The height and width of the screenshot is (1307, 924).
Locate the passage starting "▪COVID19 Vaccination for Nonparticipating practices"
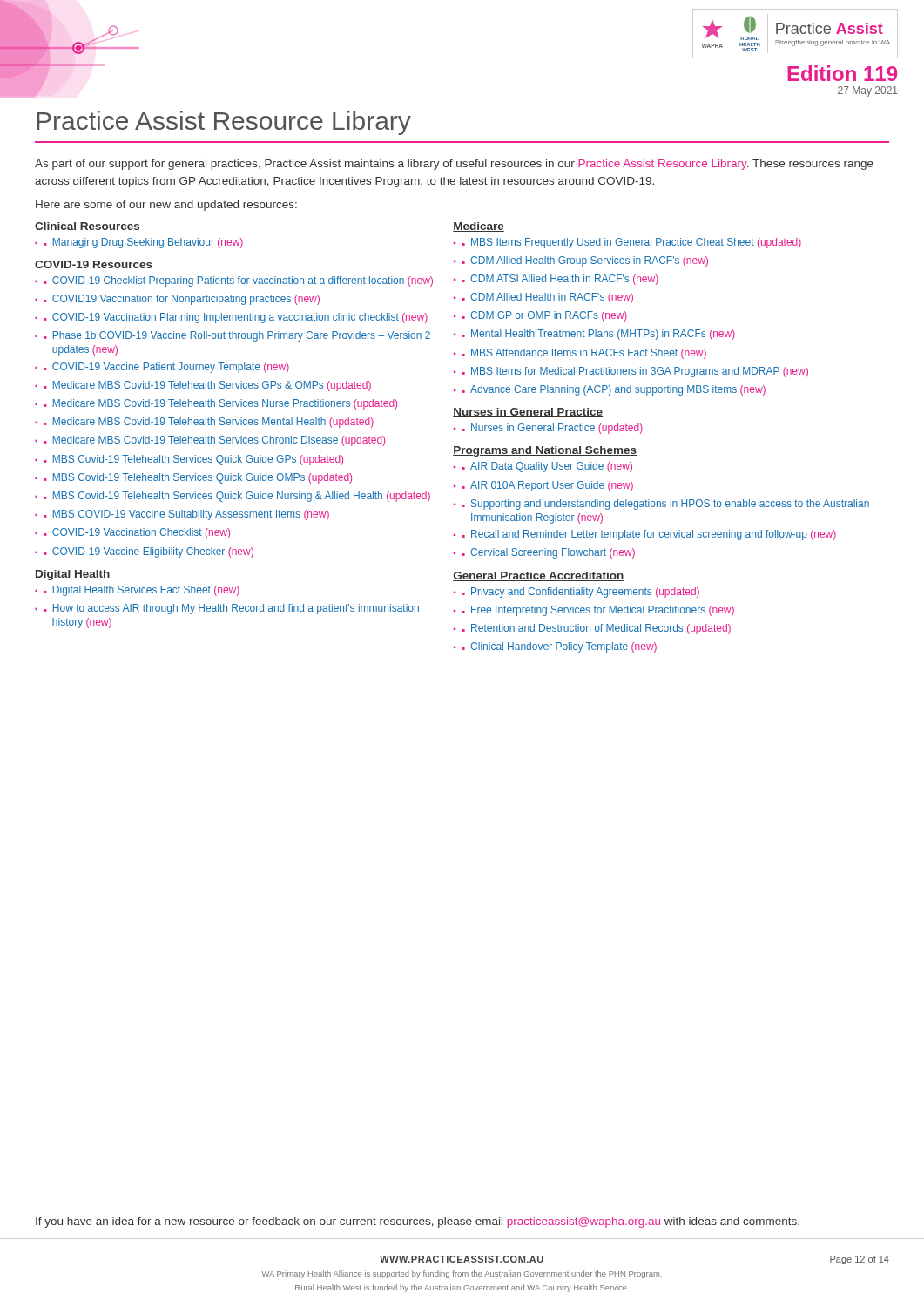tap(182, 300)
